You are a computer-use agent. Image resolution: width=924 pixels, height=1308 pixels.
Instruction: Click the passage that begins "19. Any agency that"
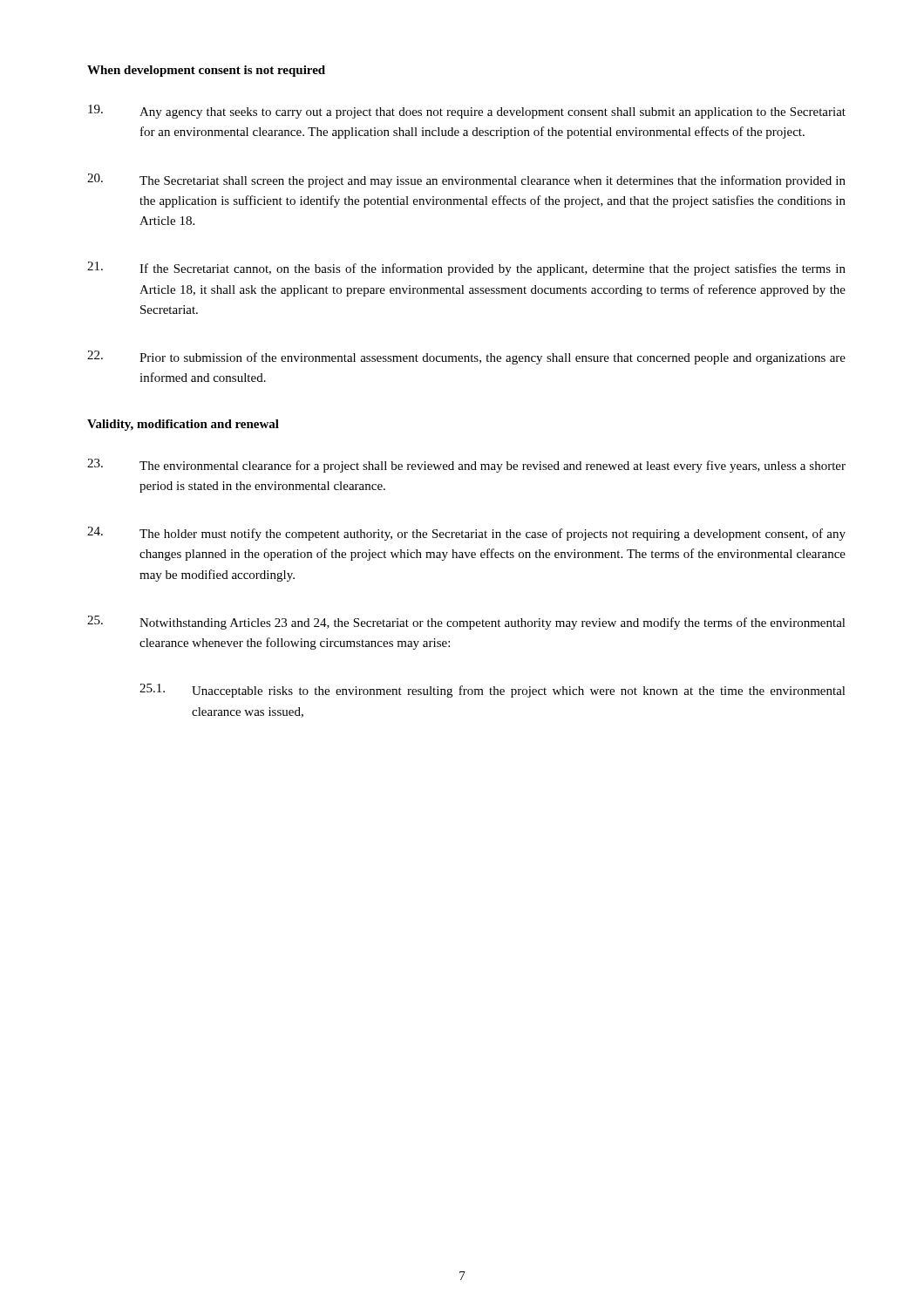(x=466, y=122)
